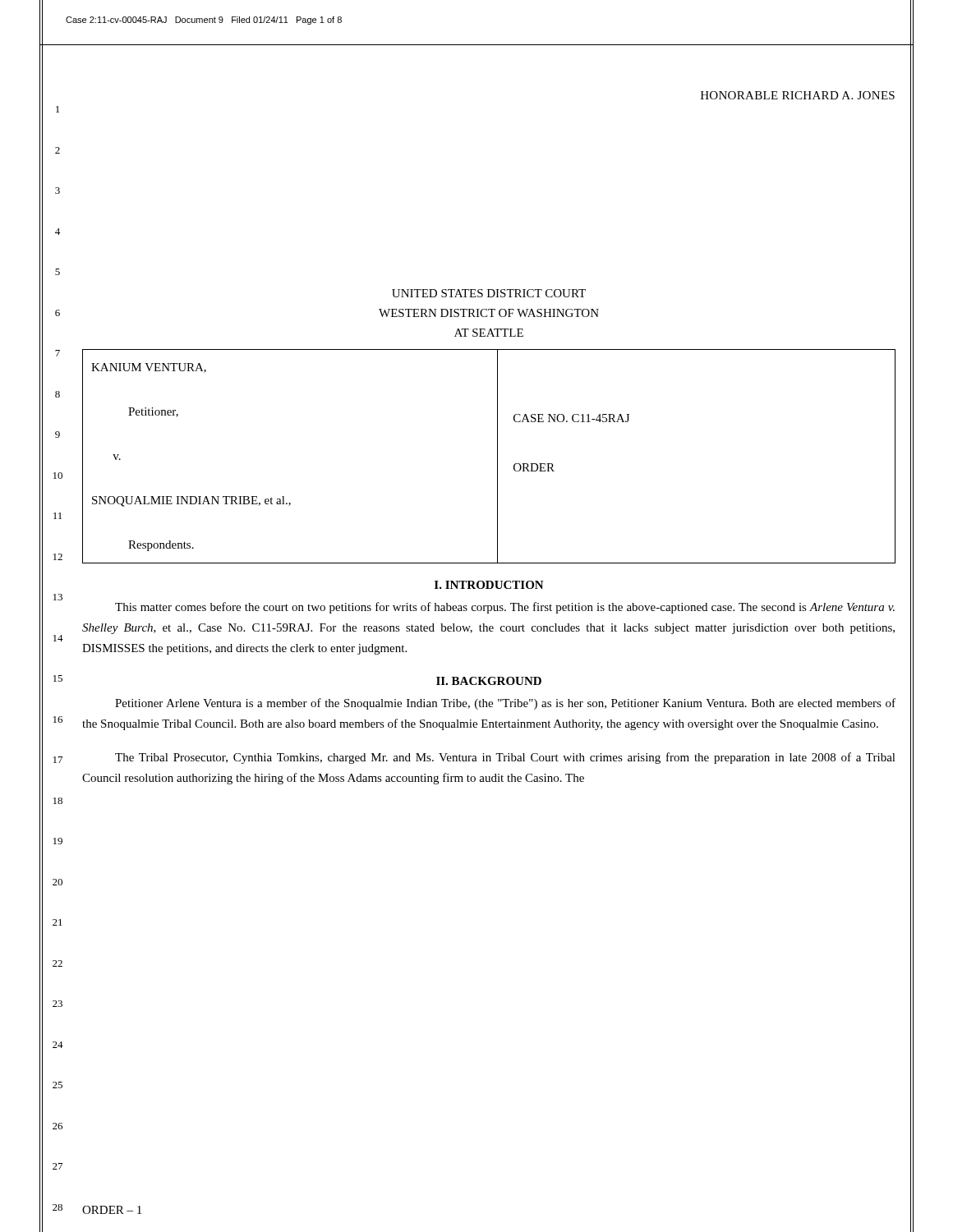Click on the passage starting "Petitioner Arlene Ventura is"
Viewport: 953px width, 1232px height.
(x=489, y=713)
